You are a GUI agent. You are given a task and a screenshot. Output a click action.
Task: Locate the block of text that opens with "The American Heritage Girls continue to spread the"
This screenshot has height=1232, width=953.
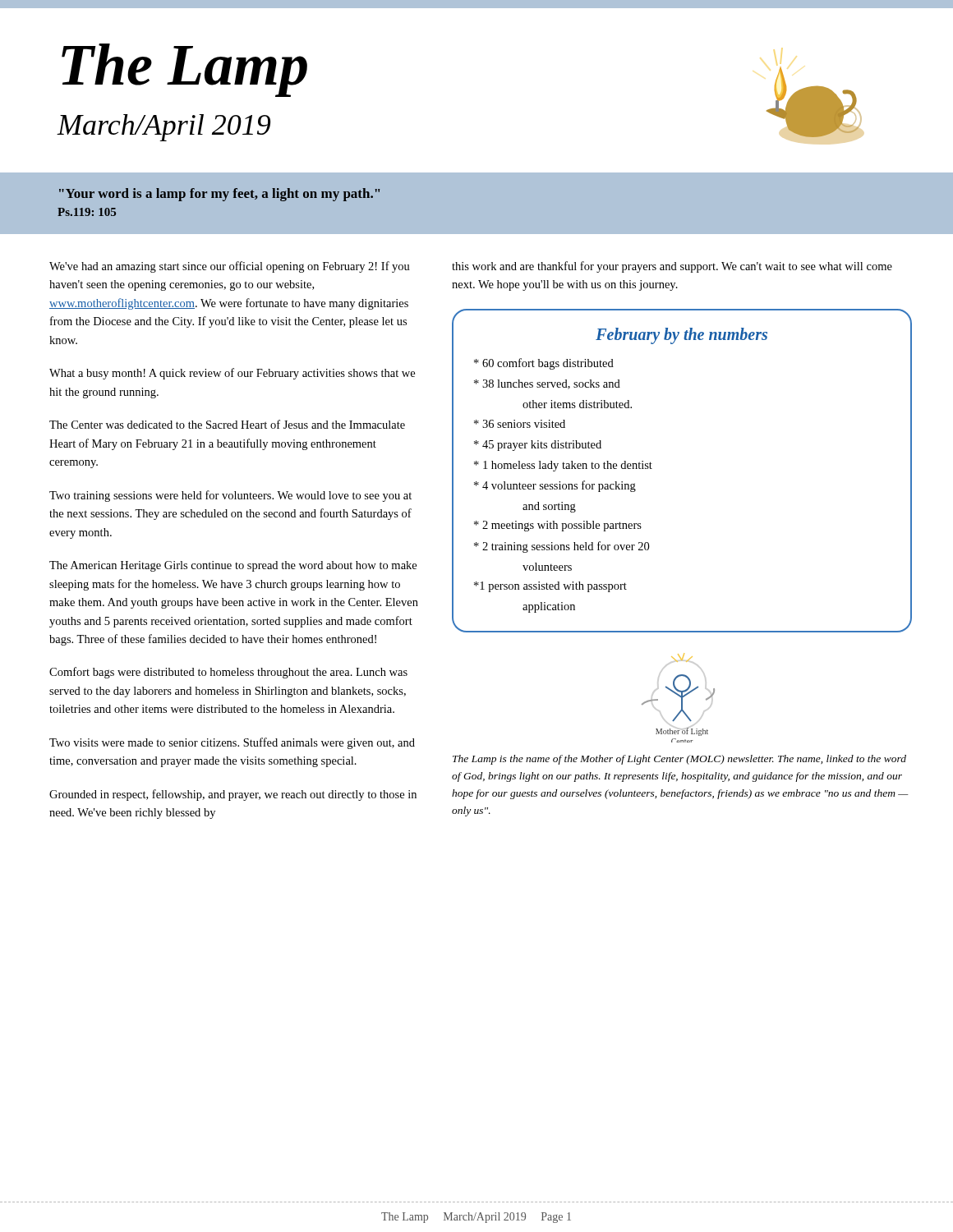coord(234,602)
